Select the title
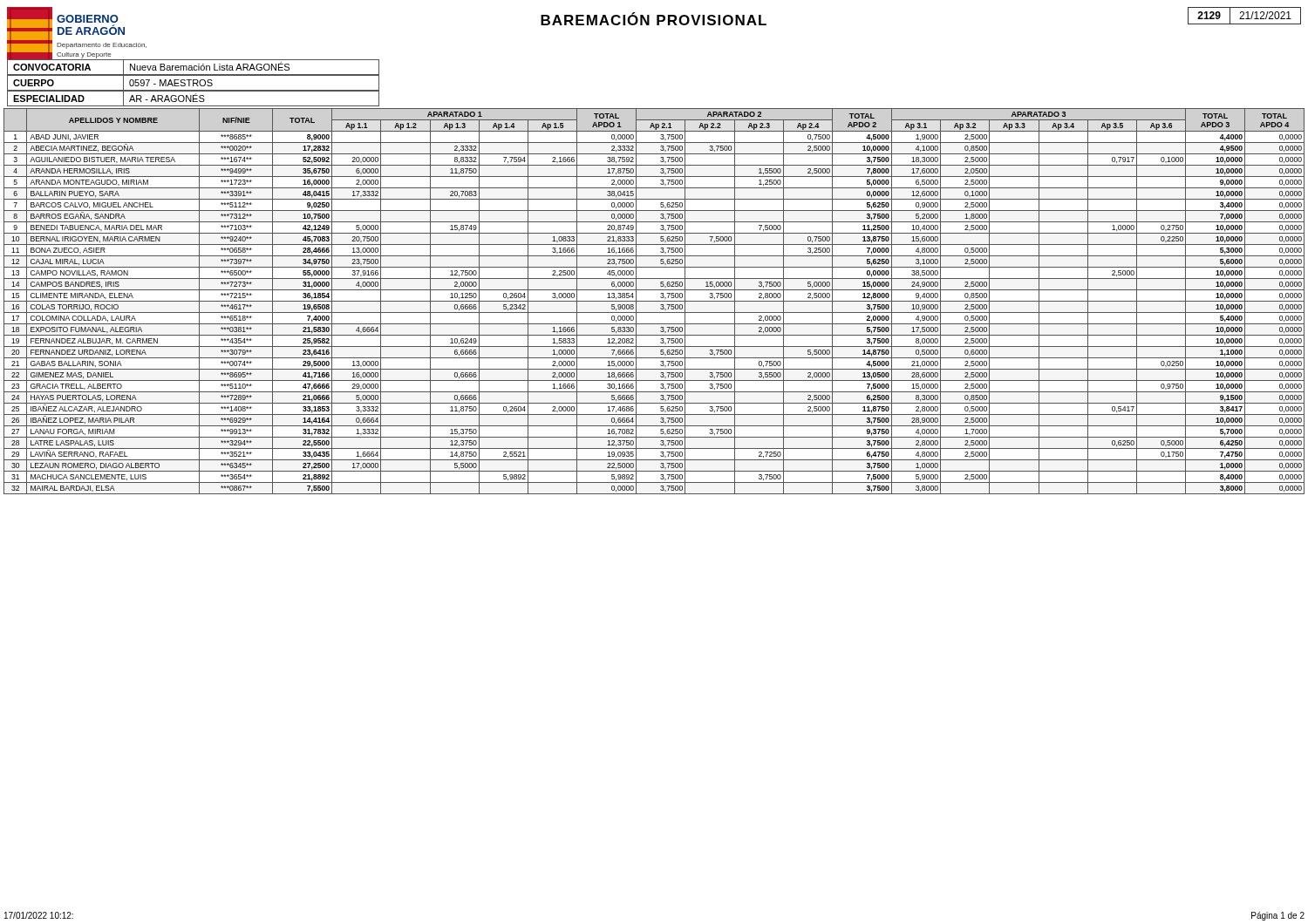Image resolution: width=1308 pixels, height=924 pixels. 654,20
